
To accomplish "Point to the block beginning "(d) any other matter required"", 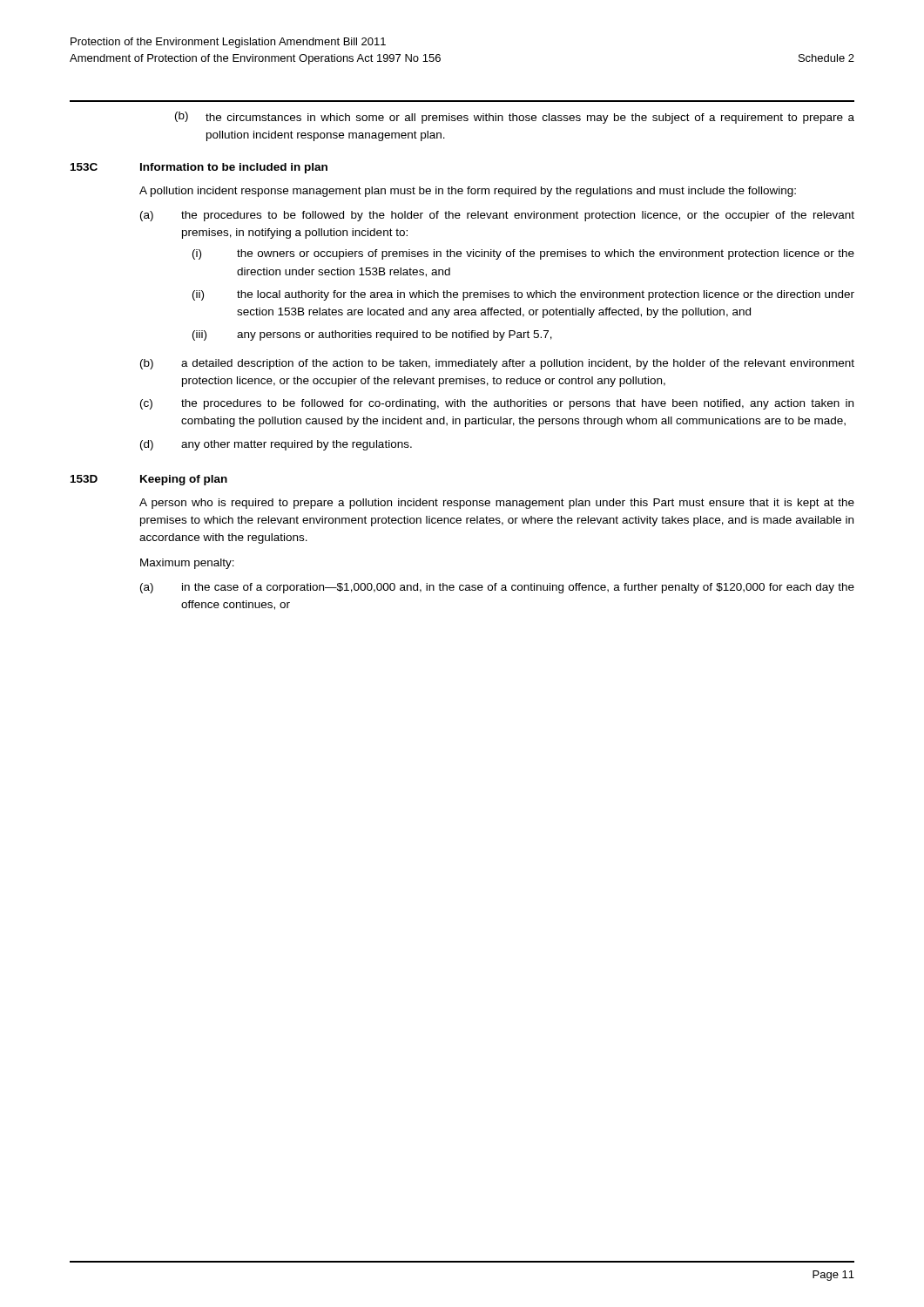I will tap(276, 445).
